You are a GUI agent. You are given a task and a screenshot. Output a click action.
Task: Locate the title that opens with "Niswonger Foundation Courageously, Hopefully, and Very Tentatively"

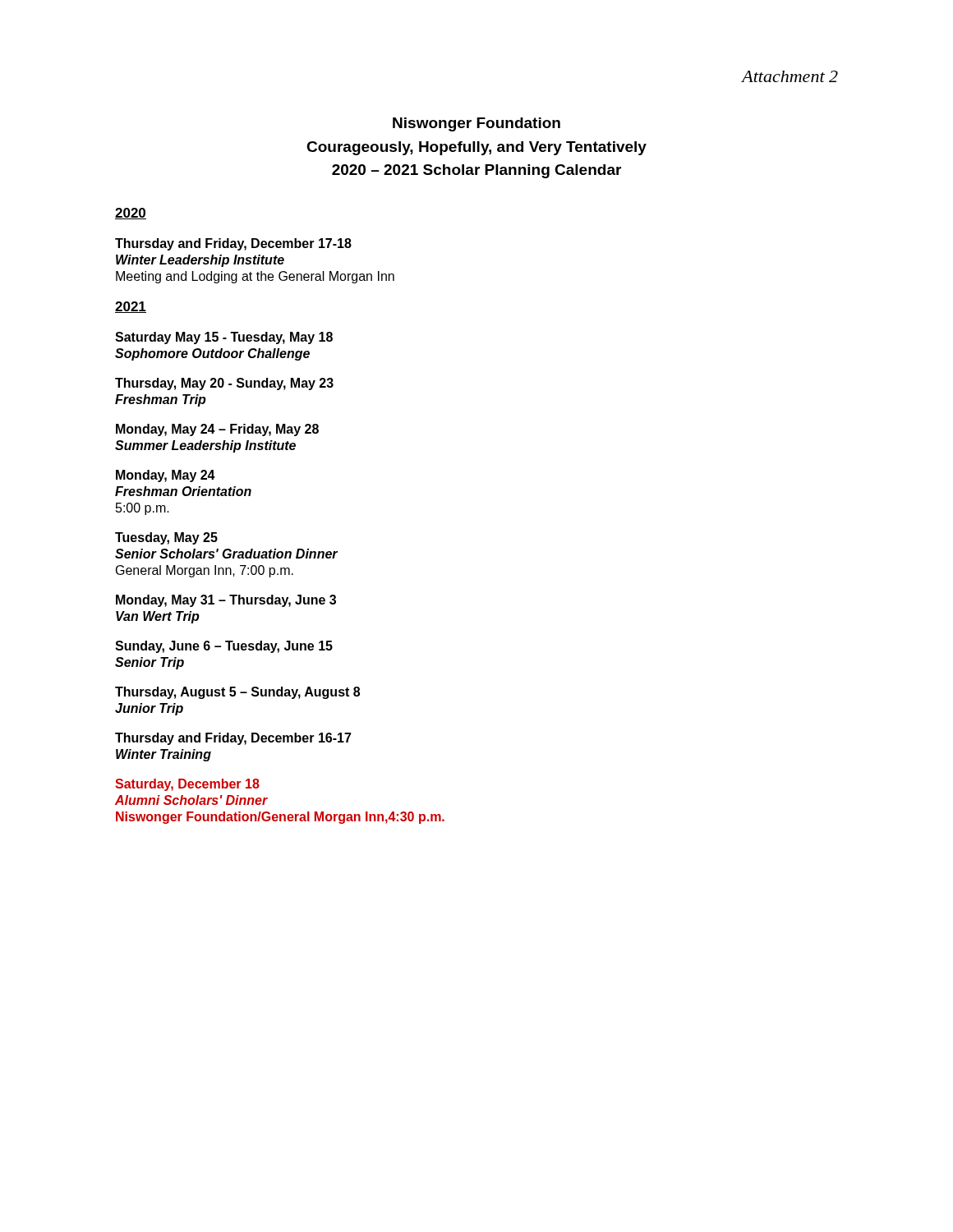(x=476, y=147)
